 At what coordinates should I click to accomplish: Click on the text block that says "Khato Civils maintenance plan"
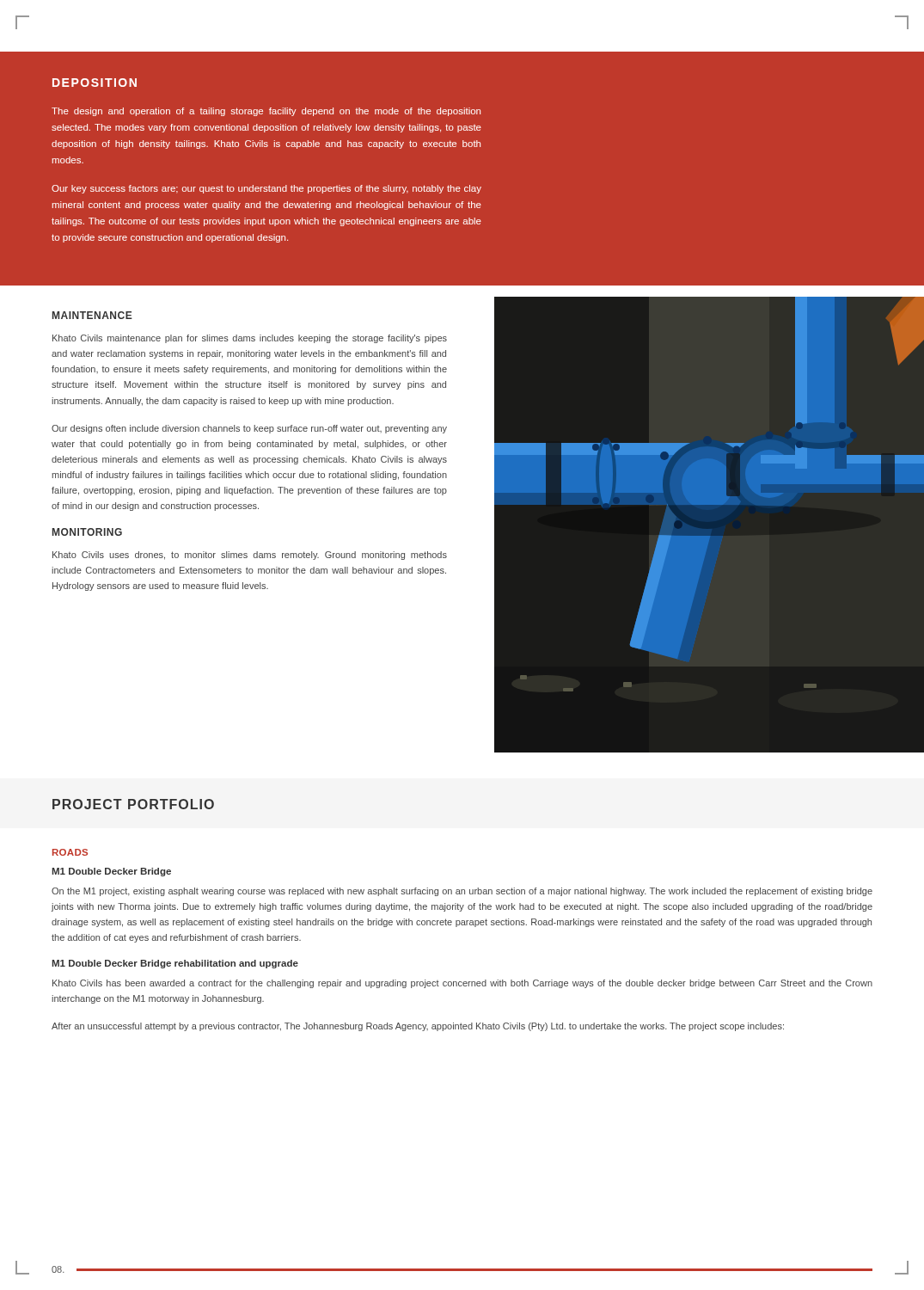[x=249, y=369]
